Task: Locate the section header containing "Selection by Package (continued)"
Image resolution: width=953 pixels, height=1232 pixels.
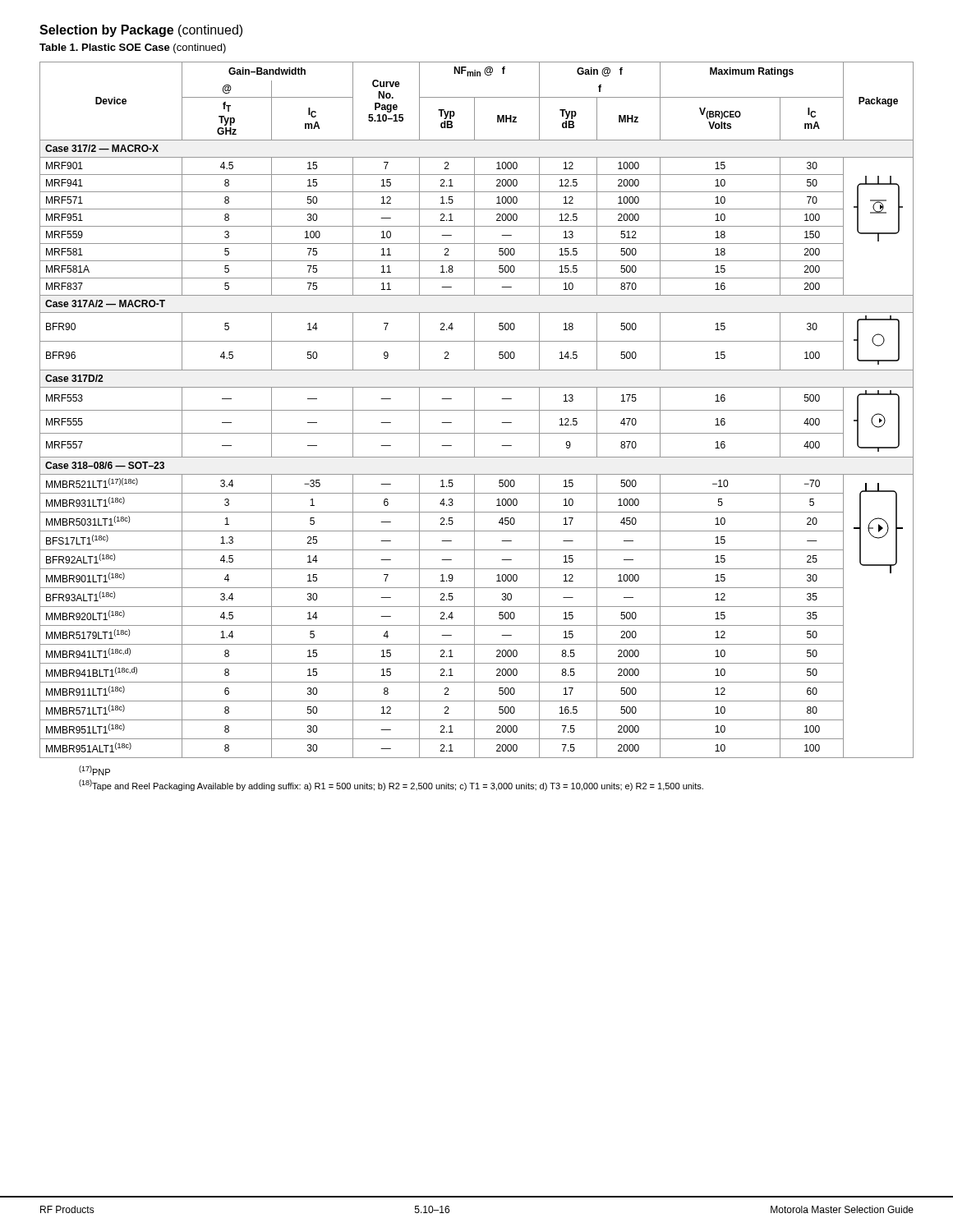Action: click(141, 30)
